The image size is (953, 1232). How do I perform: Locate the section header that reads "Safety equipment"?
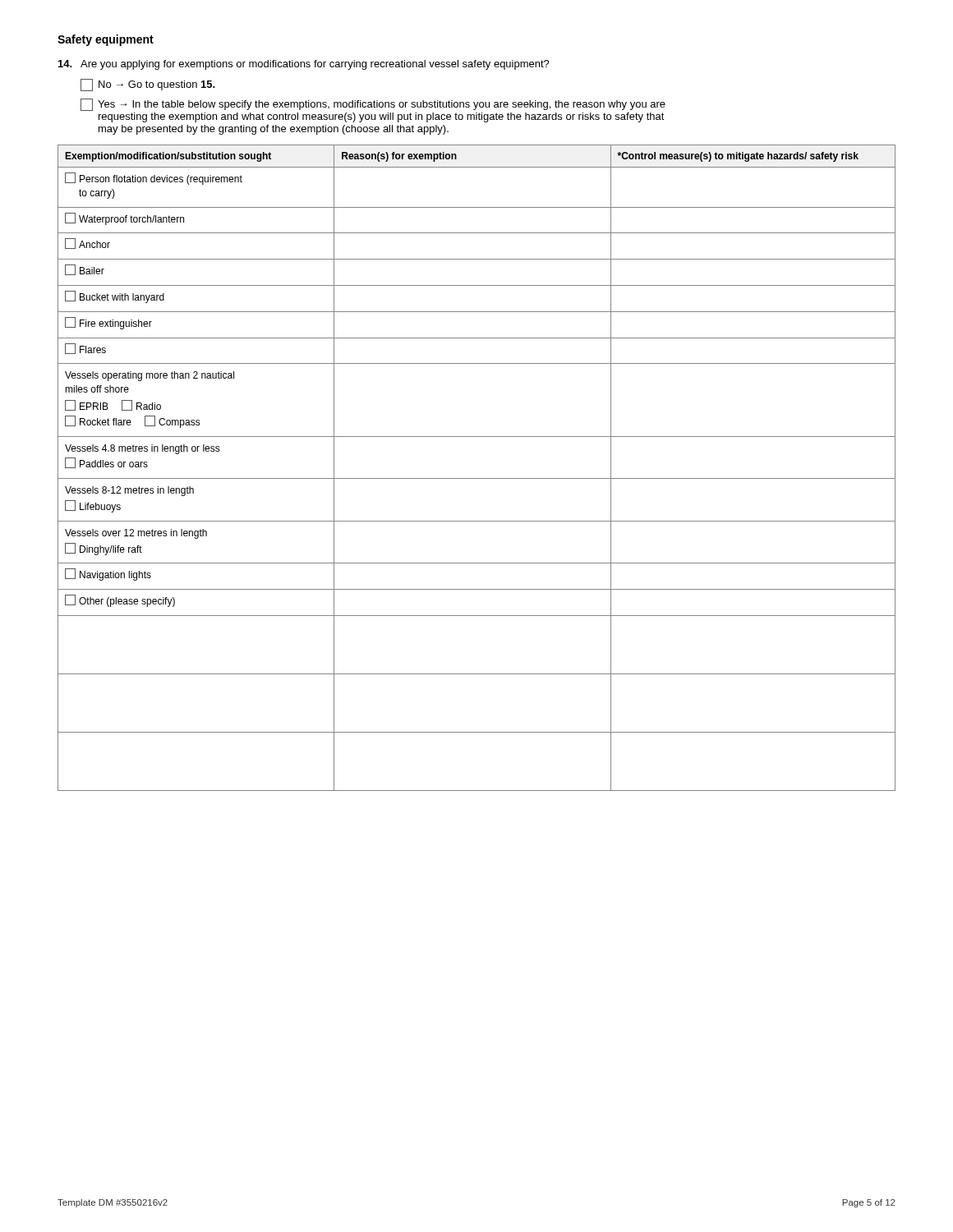105,39
